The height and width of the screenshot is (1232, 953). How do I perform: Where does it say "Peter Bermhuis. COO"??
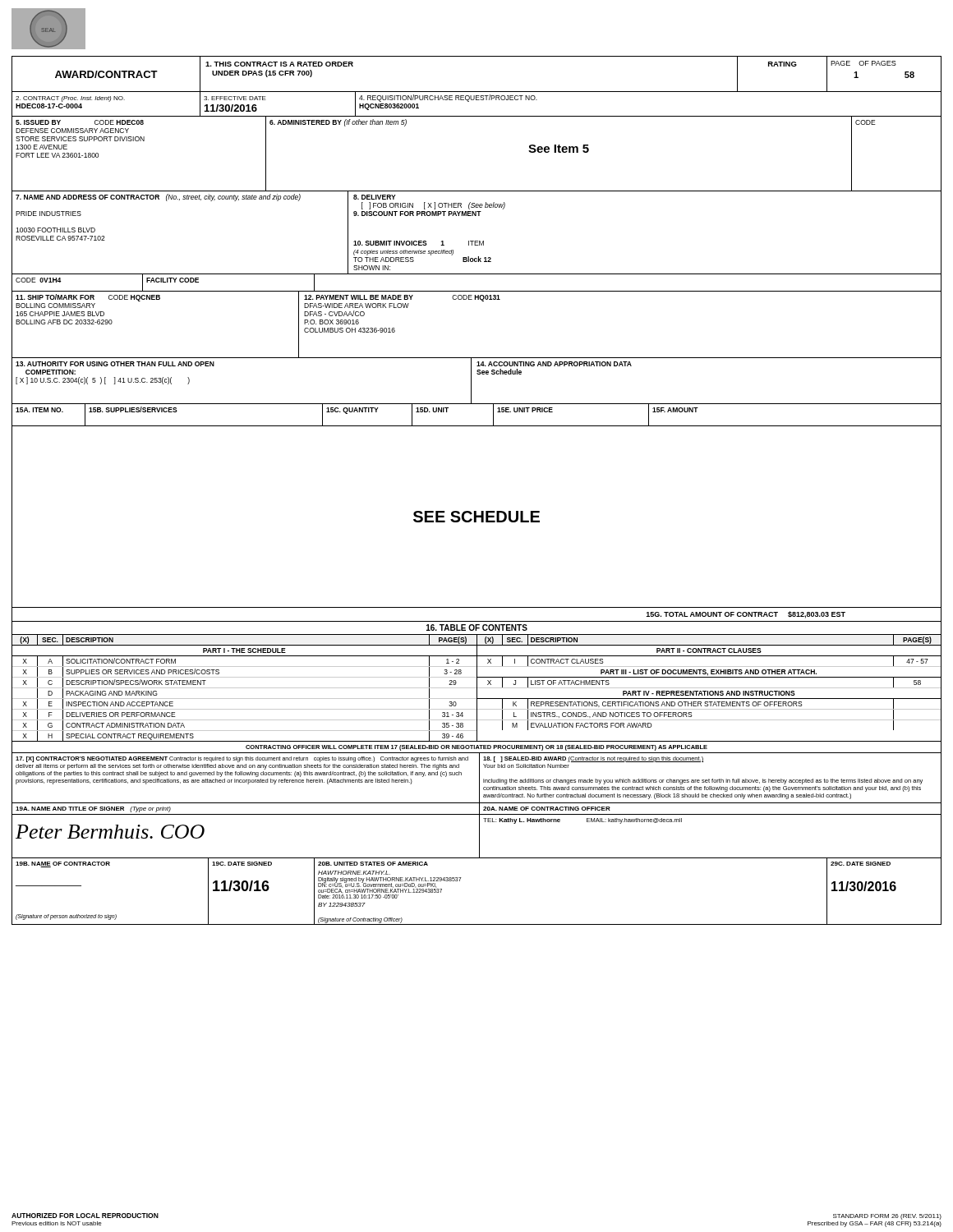[110, 832]
